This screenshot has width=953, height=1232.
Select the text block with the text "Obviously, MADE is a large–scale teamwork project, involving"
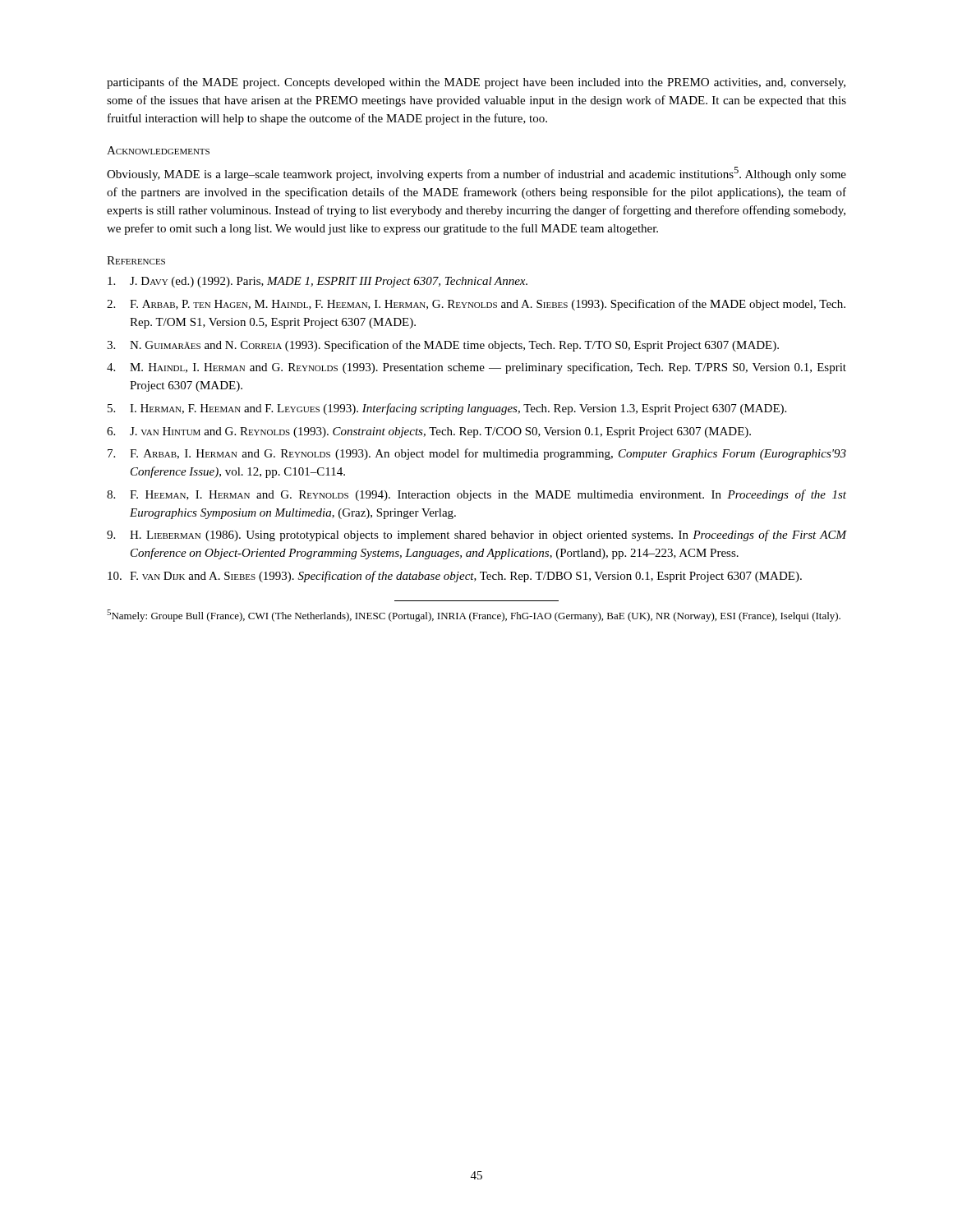click(476, 199)
